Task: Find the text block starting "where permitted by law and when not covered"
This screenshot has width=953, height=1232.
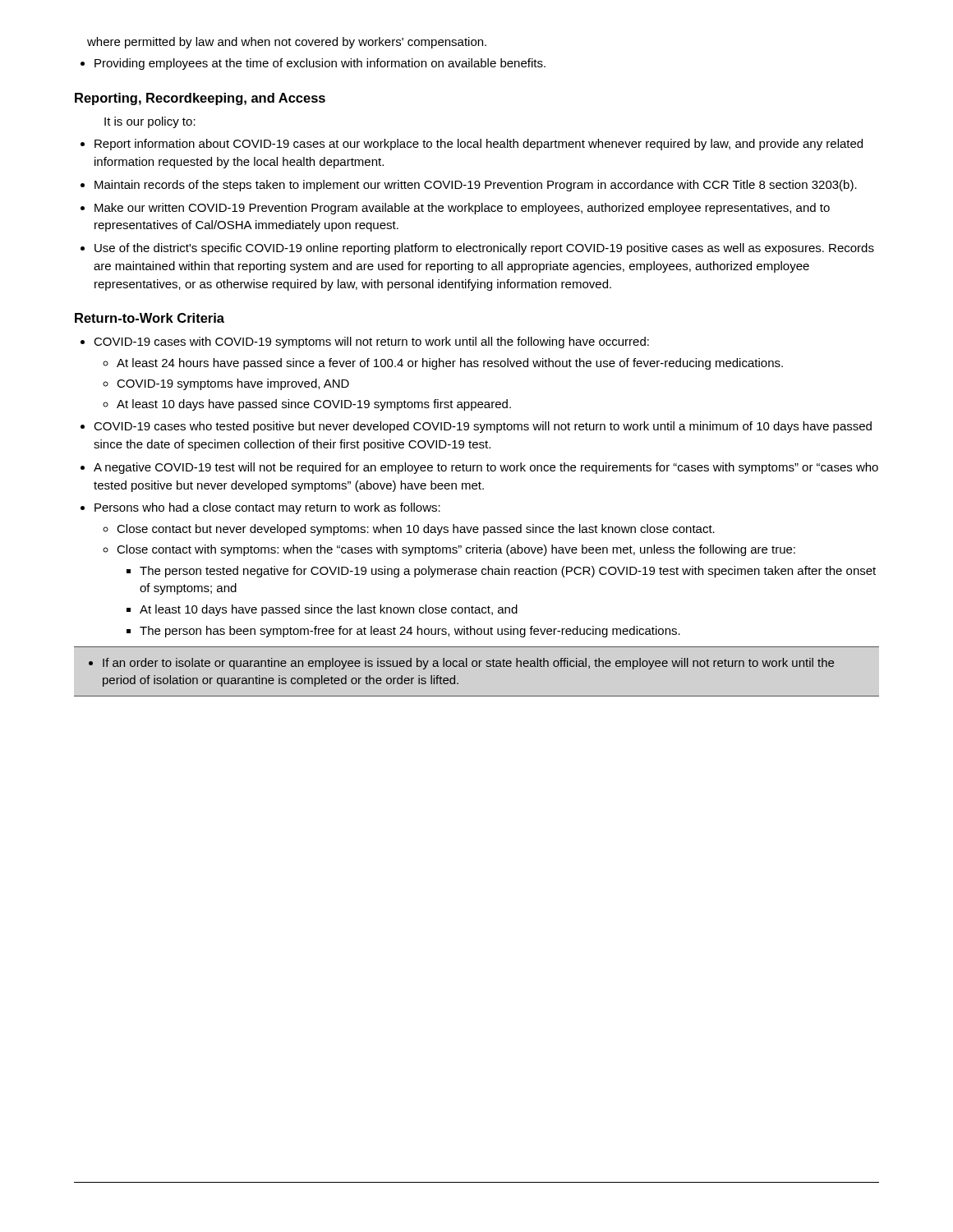Action: (476, 52)
